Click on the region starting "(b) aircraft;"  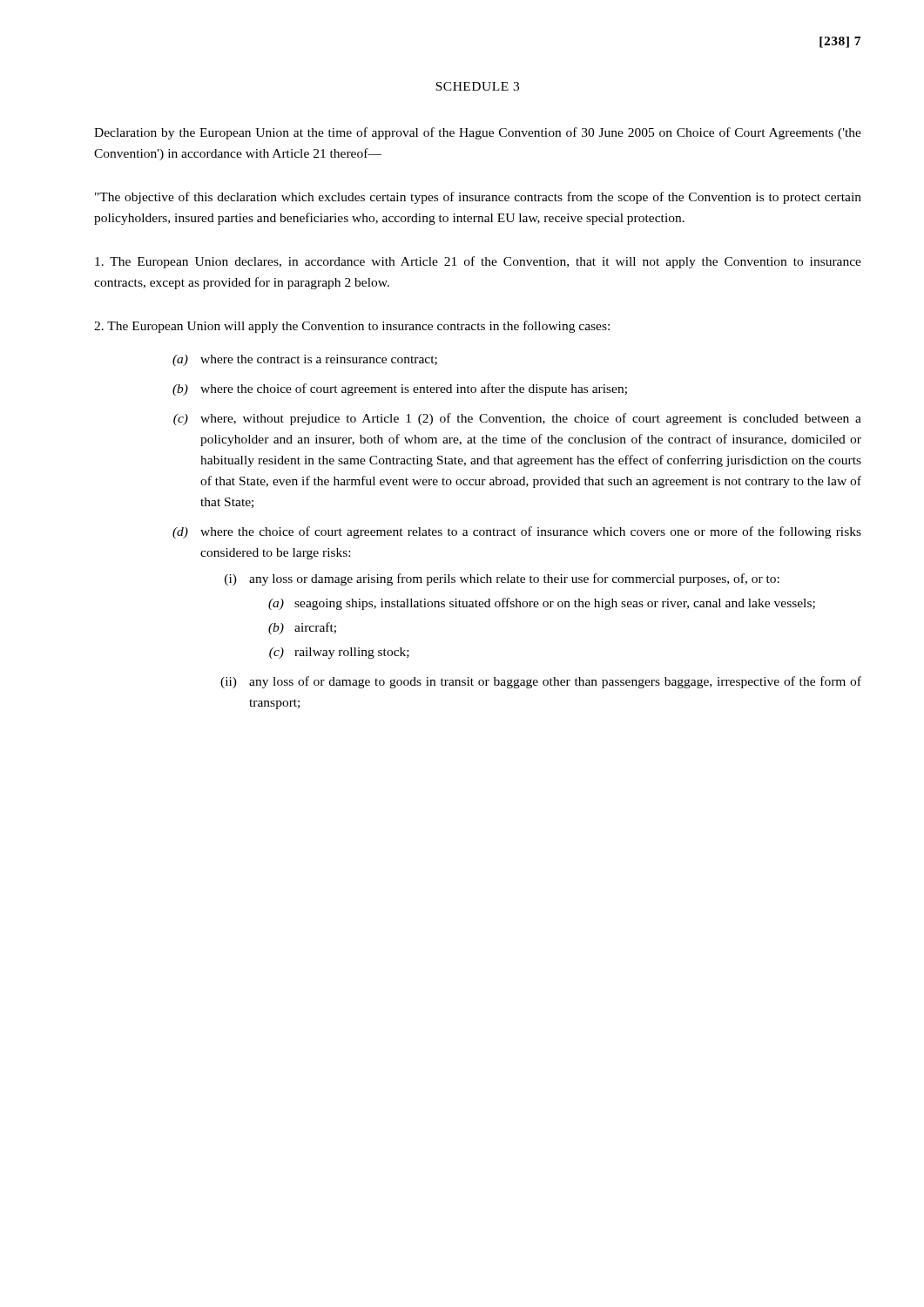click(x=302, y=628)
